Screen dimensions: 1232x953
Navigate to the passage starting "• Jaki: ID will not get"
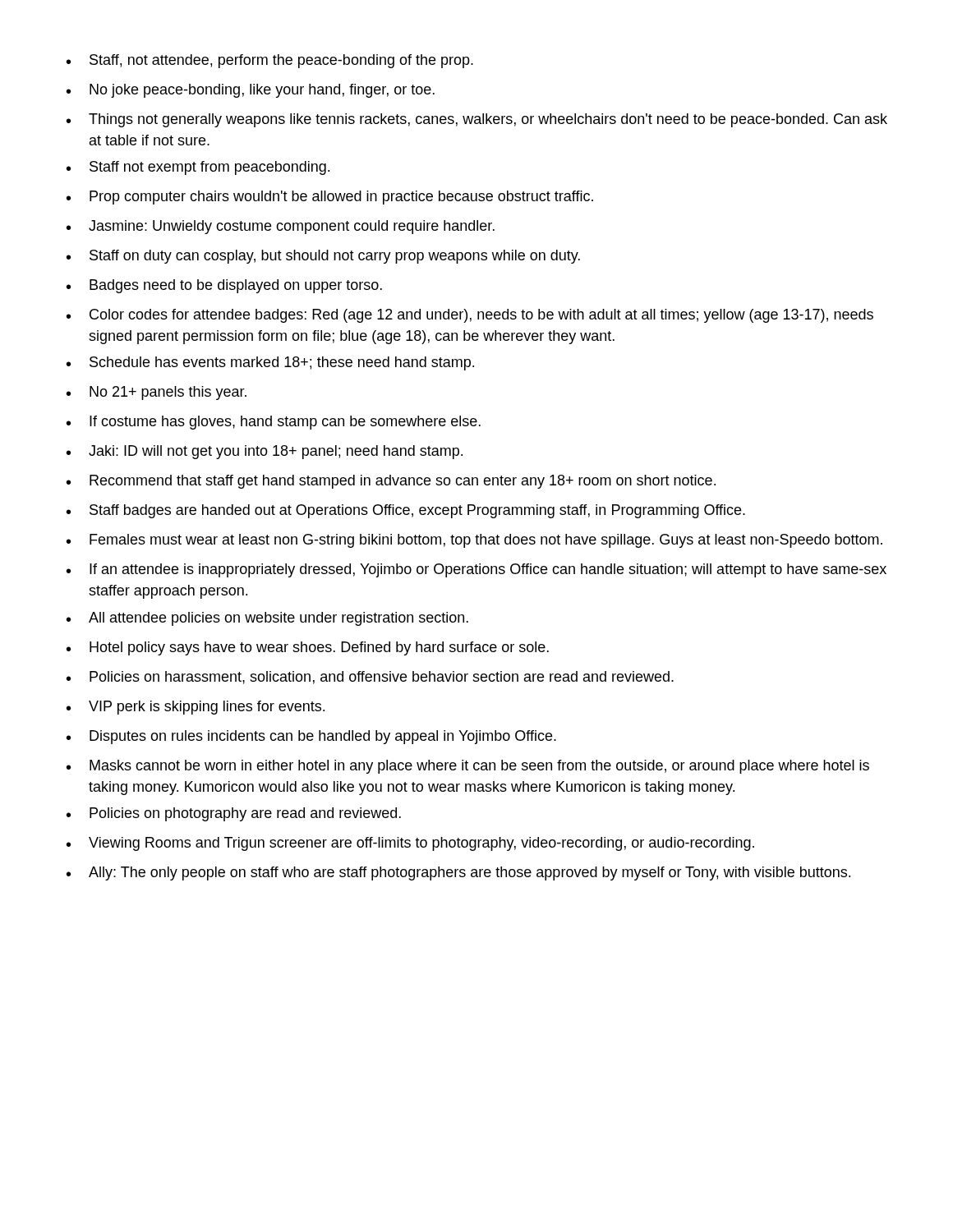coord(265,452)
